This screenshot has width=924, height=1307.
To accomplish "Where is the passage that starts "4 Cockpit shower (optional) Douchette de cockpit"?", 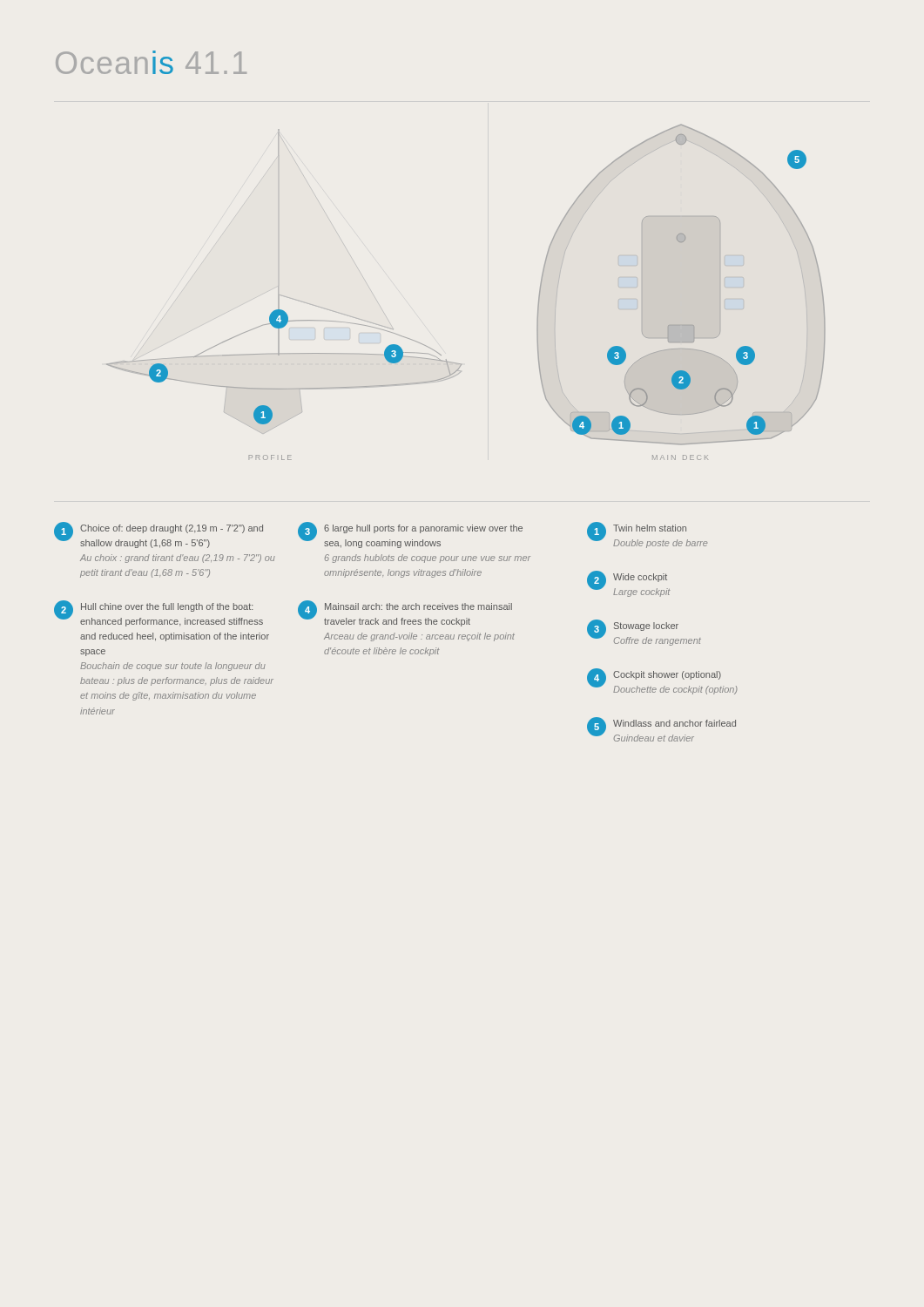I will coord(662,683).
